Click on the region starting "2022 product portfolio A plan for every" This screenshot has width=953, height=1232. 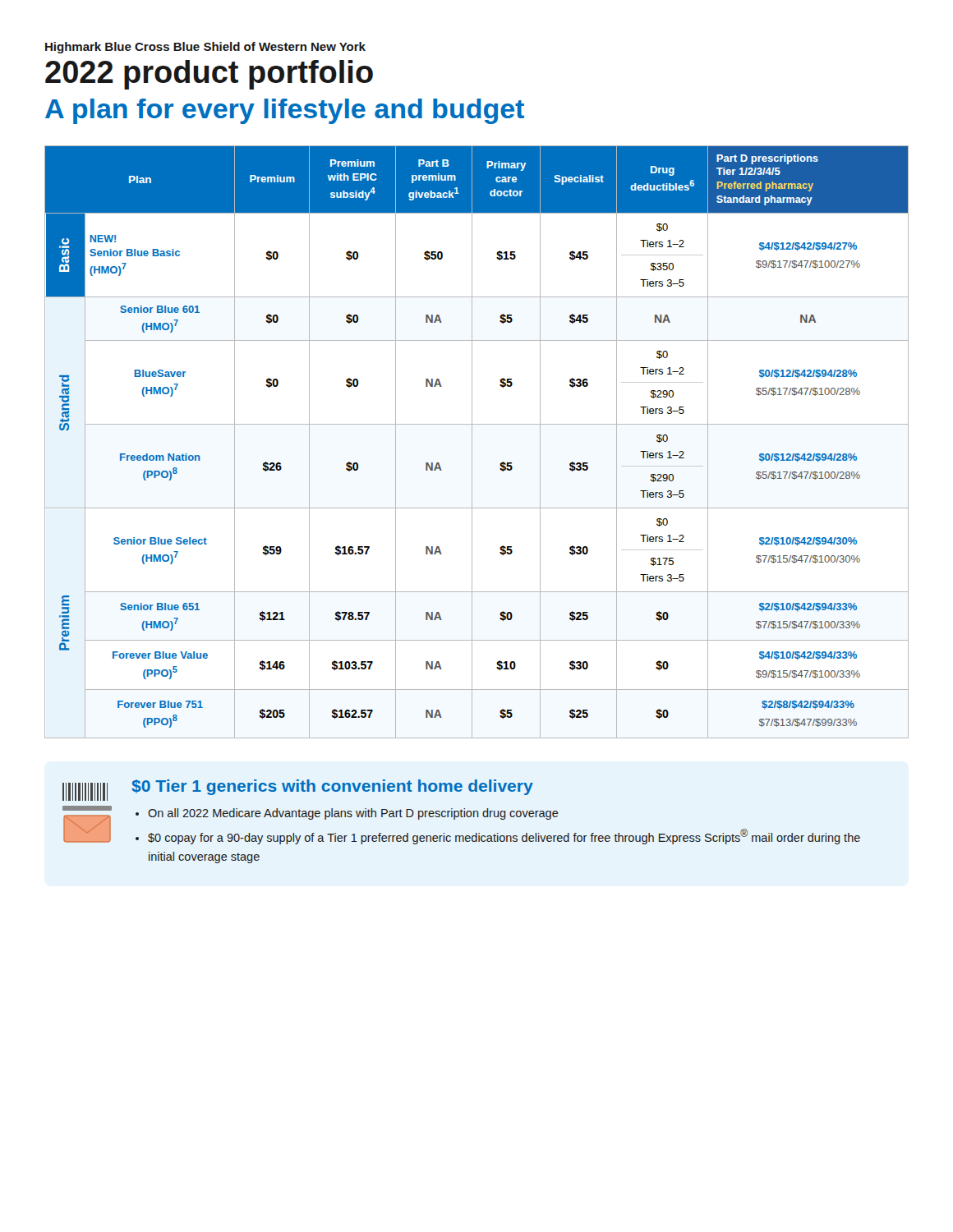pyautogui.click(x=476, y=91)
